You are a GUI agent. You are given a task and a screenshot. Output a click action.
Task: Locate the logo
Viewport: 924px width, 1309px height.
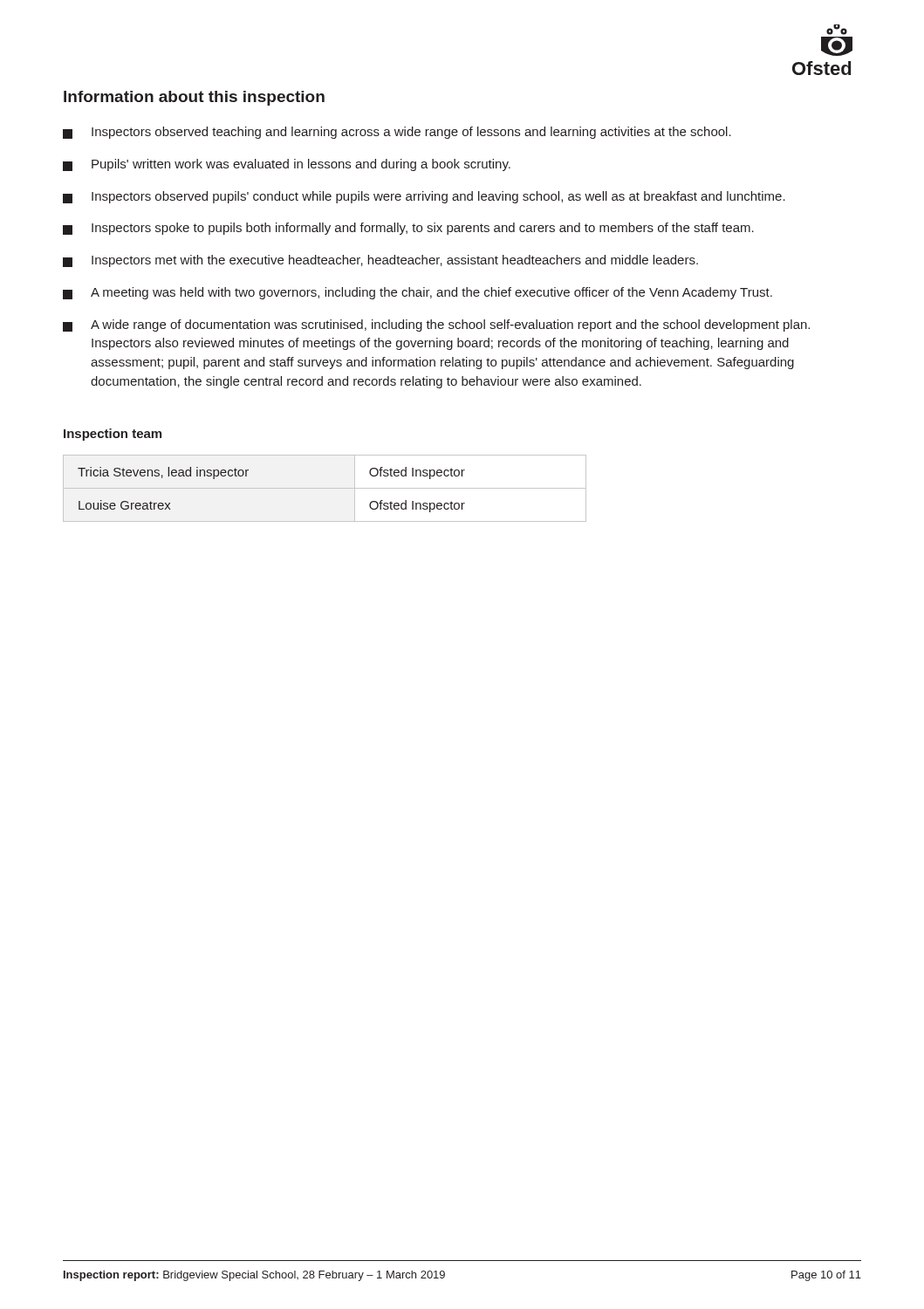pos(835,55)
